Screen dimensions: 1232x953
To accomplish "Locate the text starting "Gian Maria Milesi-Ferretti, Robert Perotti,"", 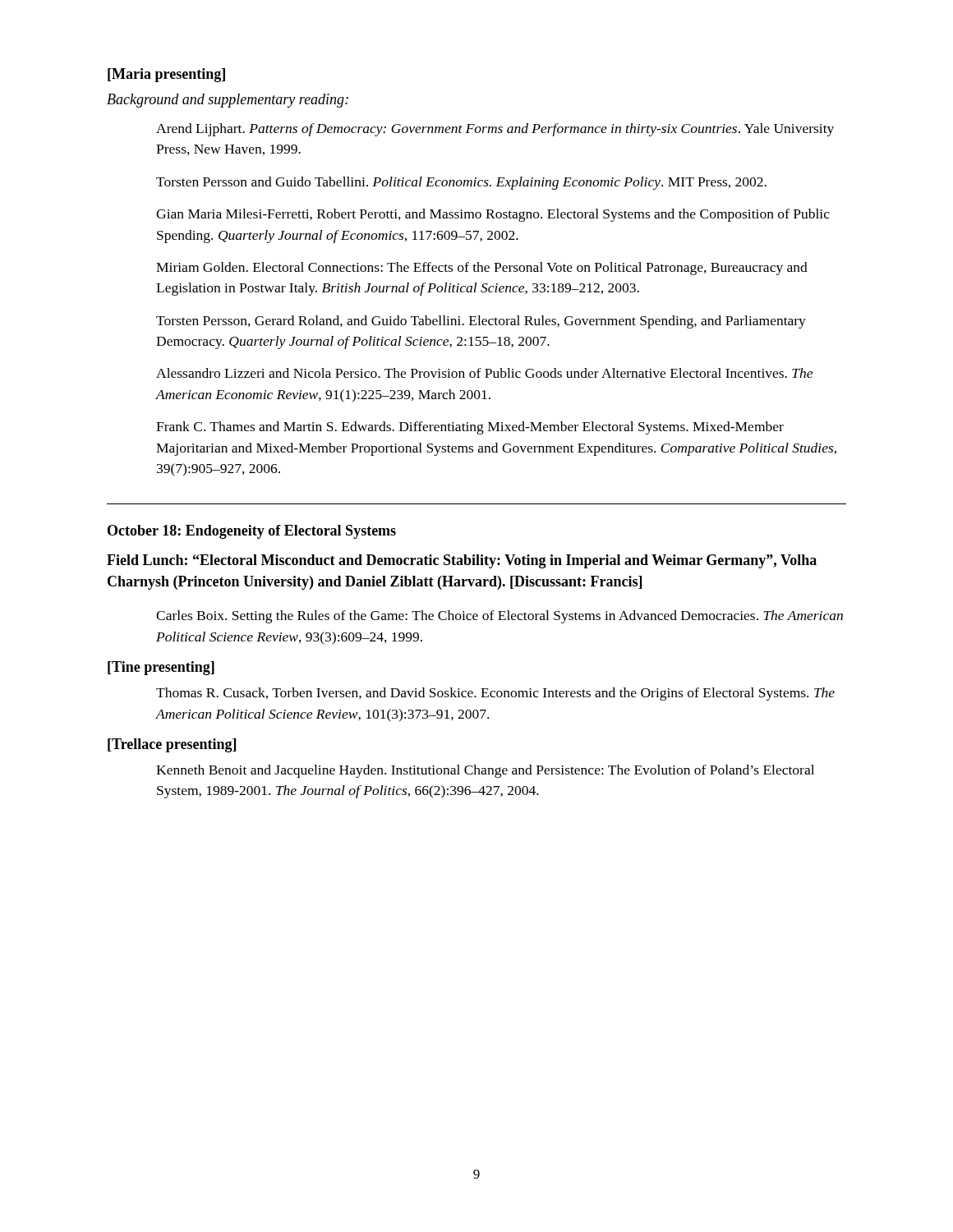I will tap(493, 224).
